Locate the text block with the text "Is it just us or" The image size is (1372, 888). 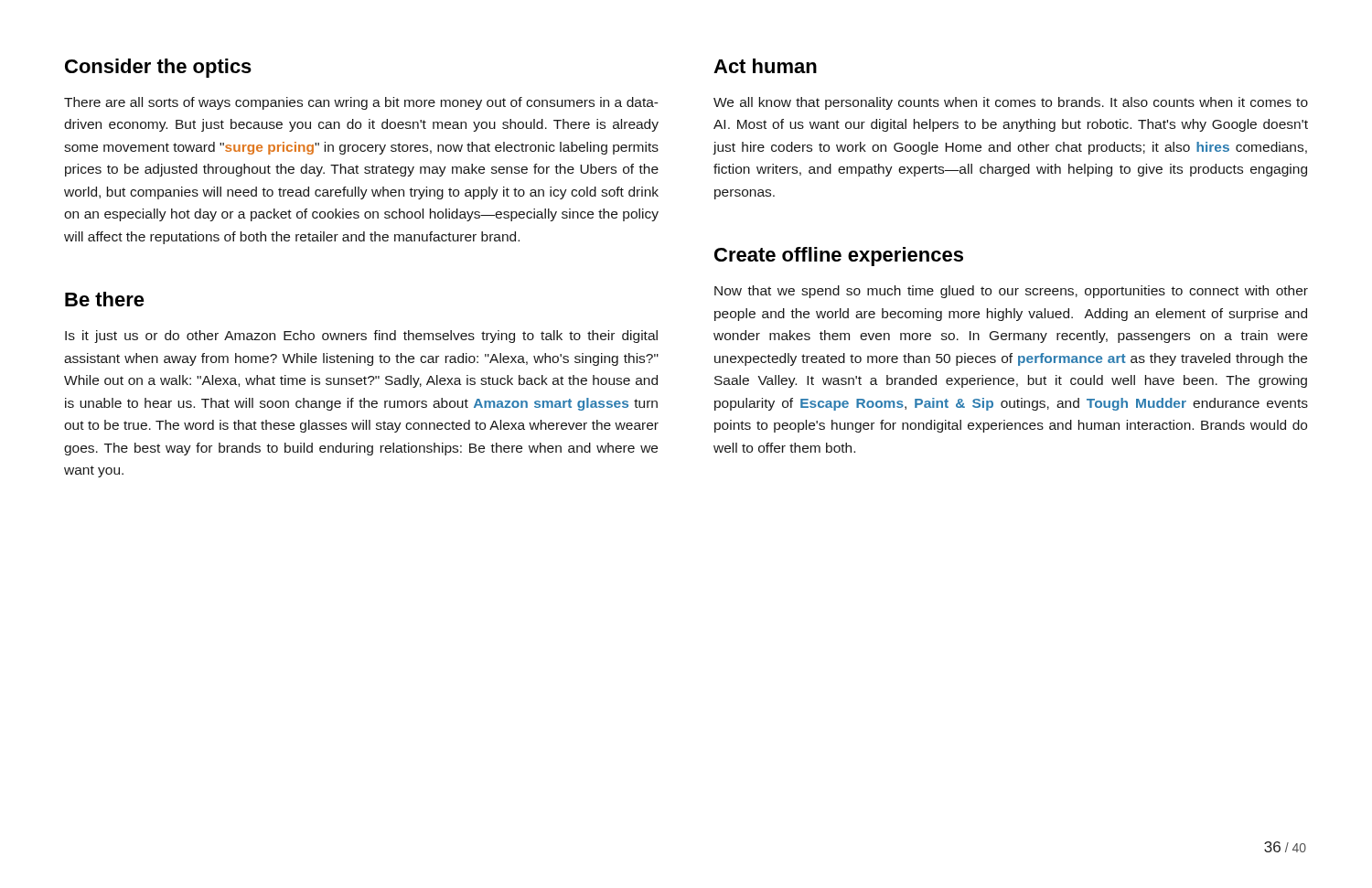pyautogui.click(x=361, y=403)
